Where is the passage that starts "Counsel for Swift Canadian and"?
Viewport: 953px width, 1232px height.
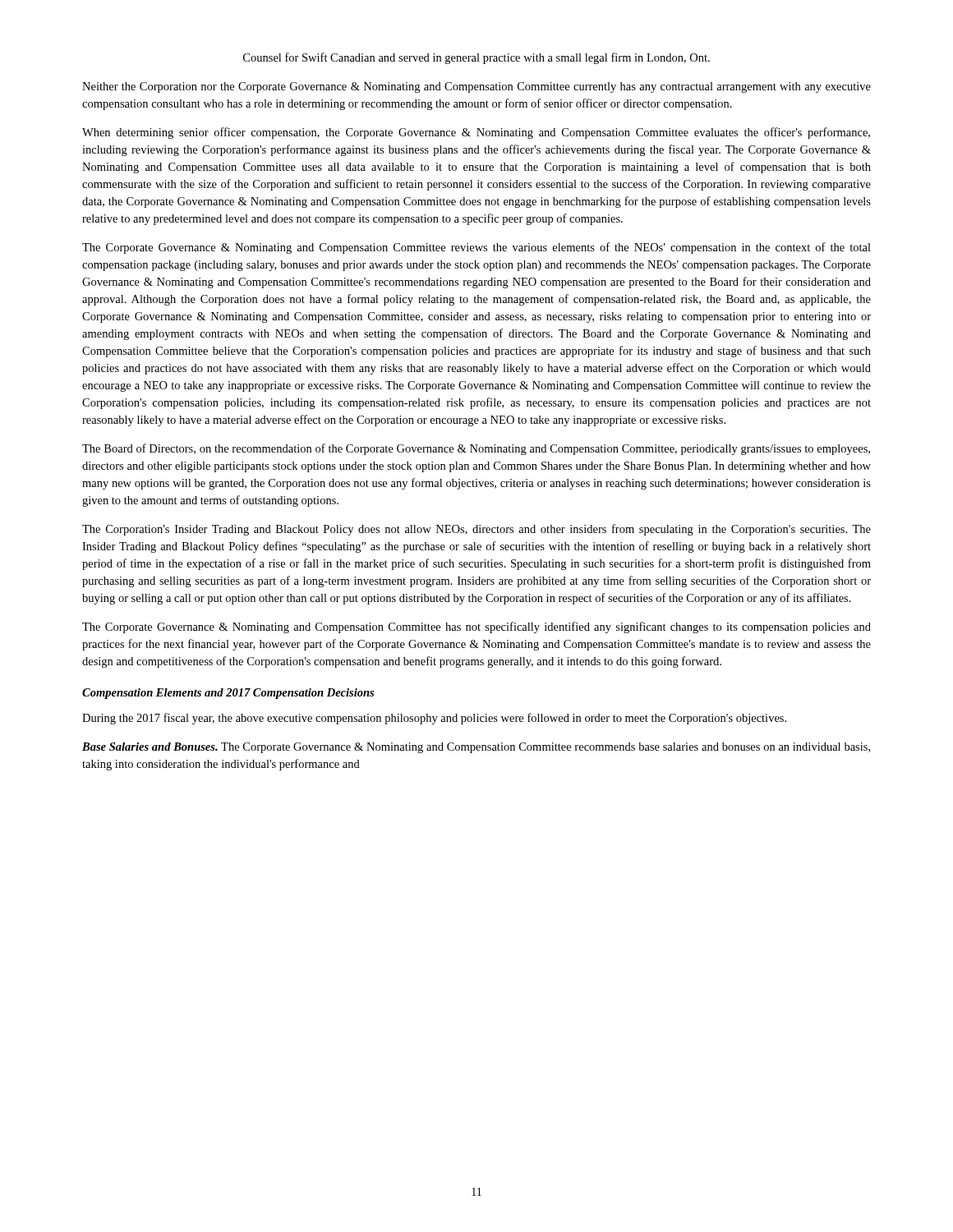[x=476, y=57]
